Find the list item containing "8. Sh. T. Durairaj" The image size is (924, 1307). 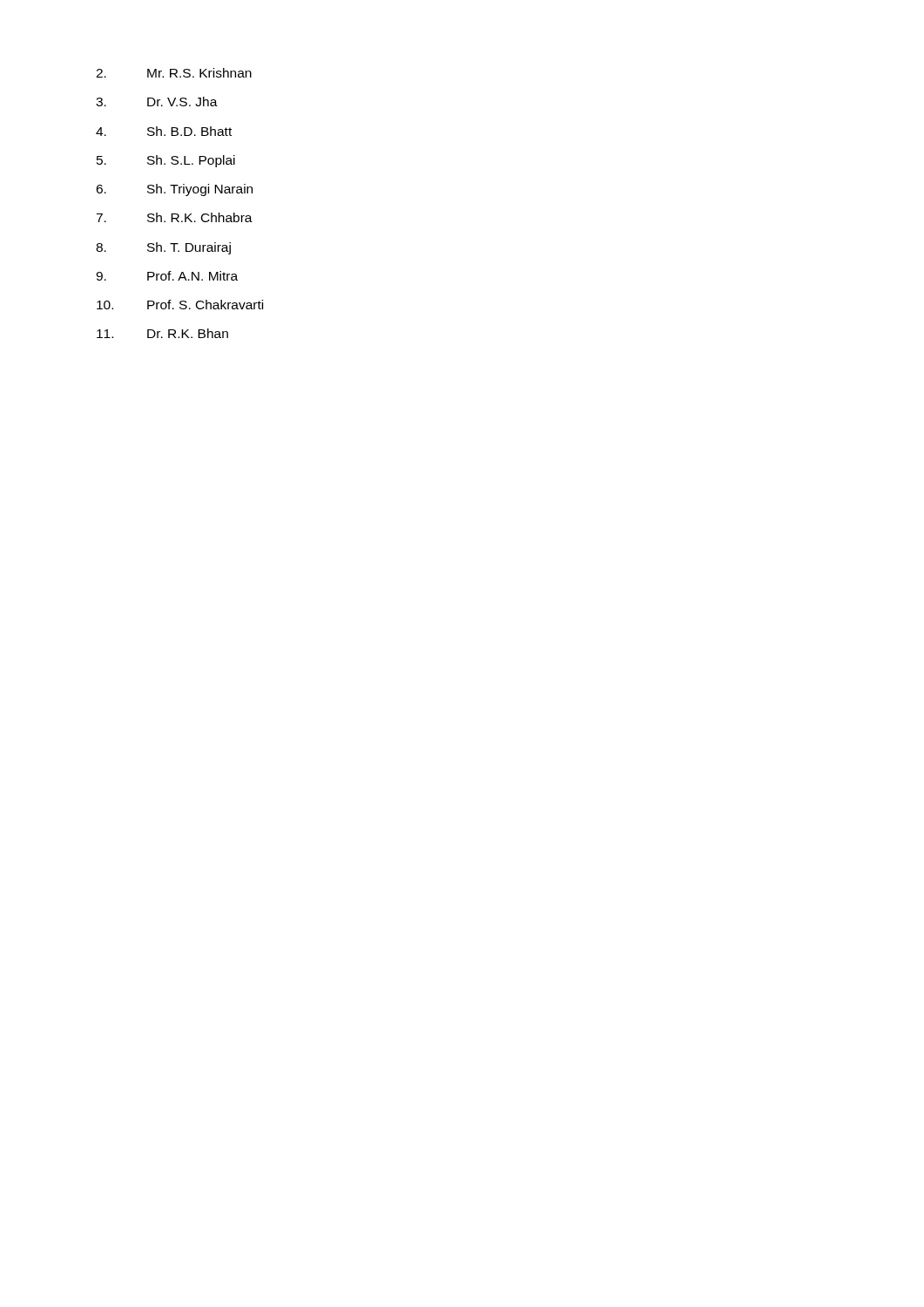(164, 247)
